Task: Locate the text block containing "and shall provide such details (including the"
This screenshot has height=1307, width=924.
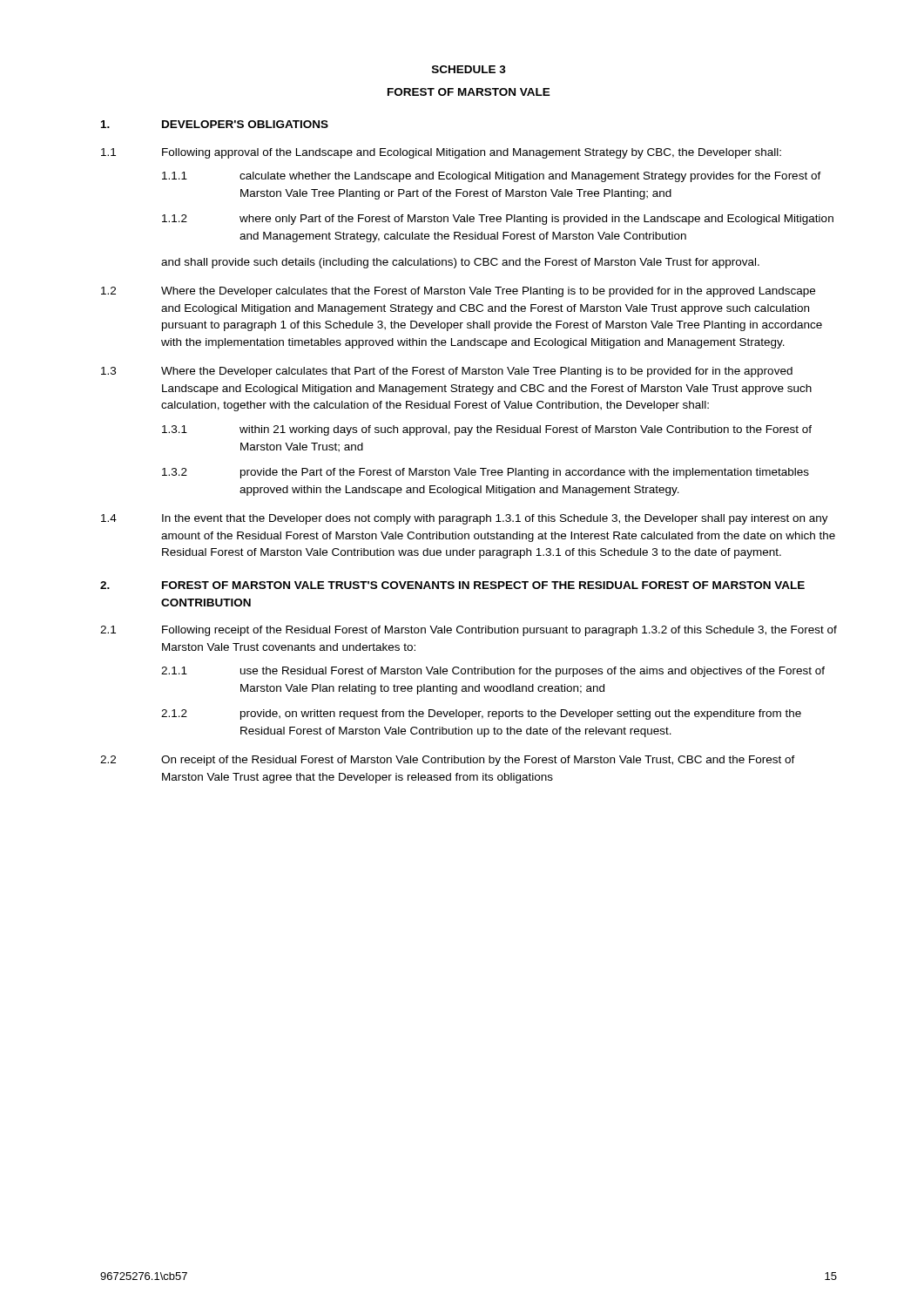Action: [461, 261]
